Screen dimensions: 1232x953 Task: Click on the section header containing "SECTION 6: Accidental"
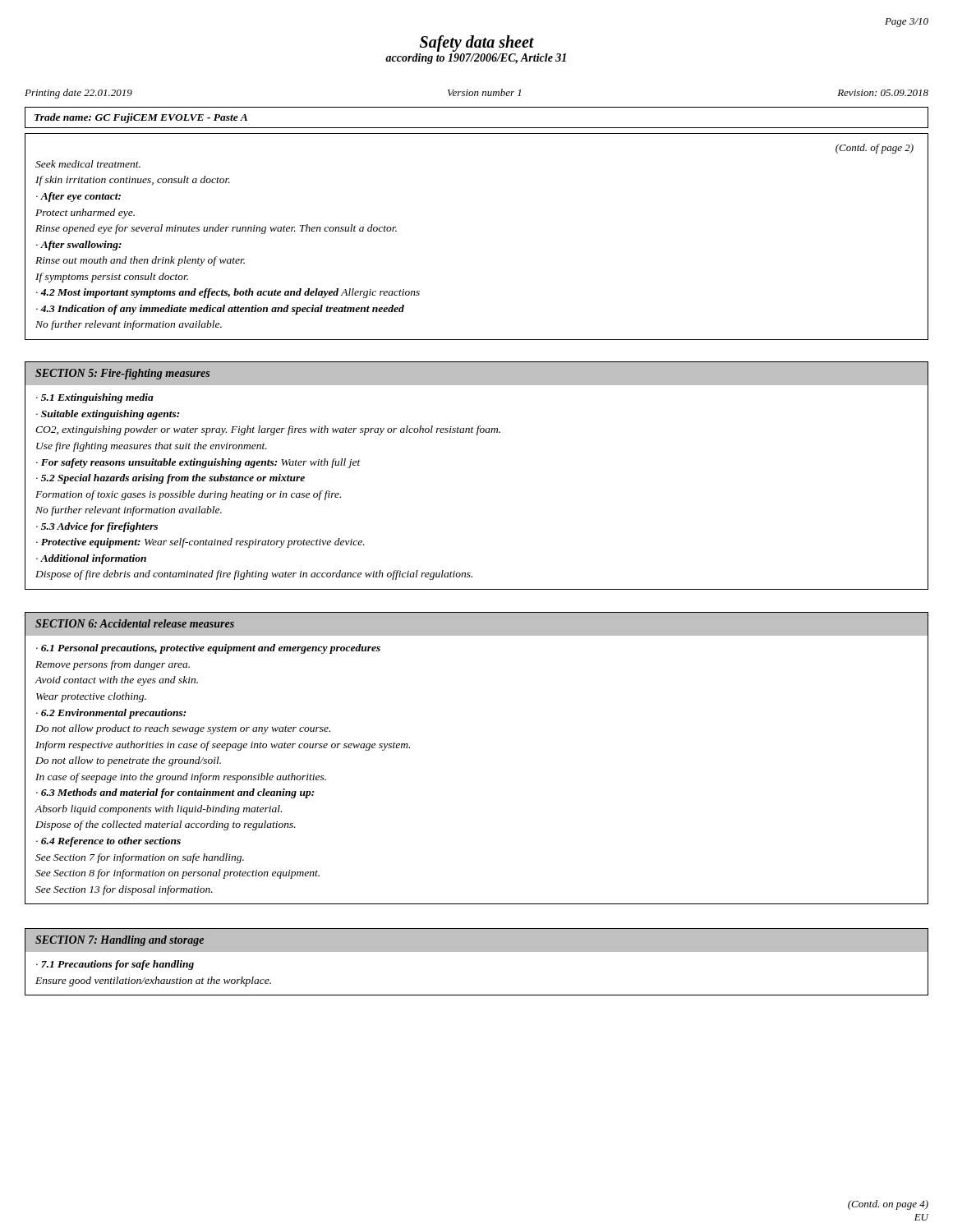click(135, 624)
